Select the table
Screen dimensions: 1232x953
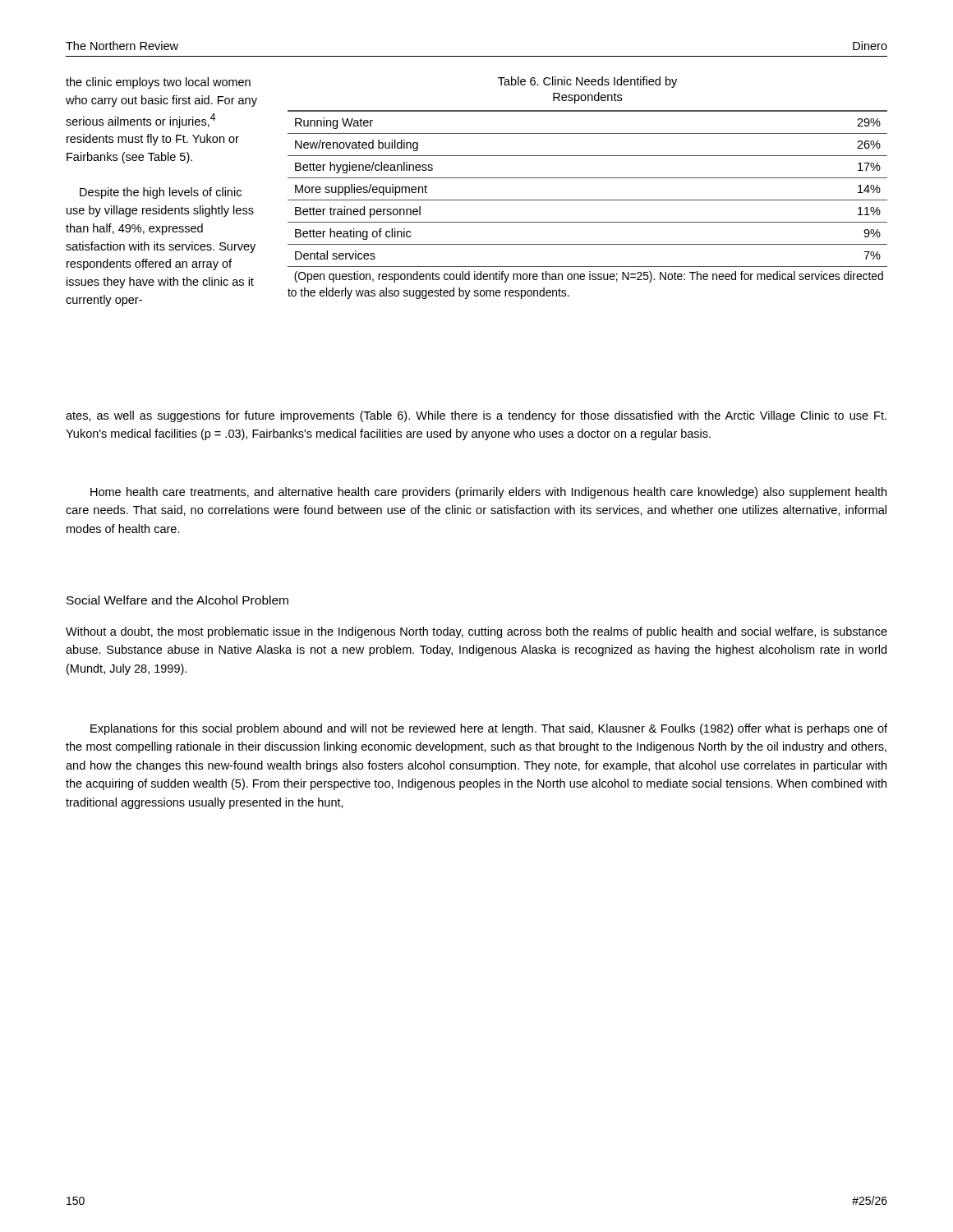coord(587,188)
